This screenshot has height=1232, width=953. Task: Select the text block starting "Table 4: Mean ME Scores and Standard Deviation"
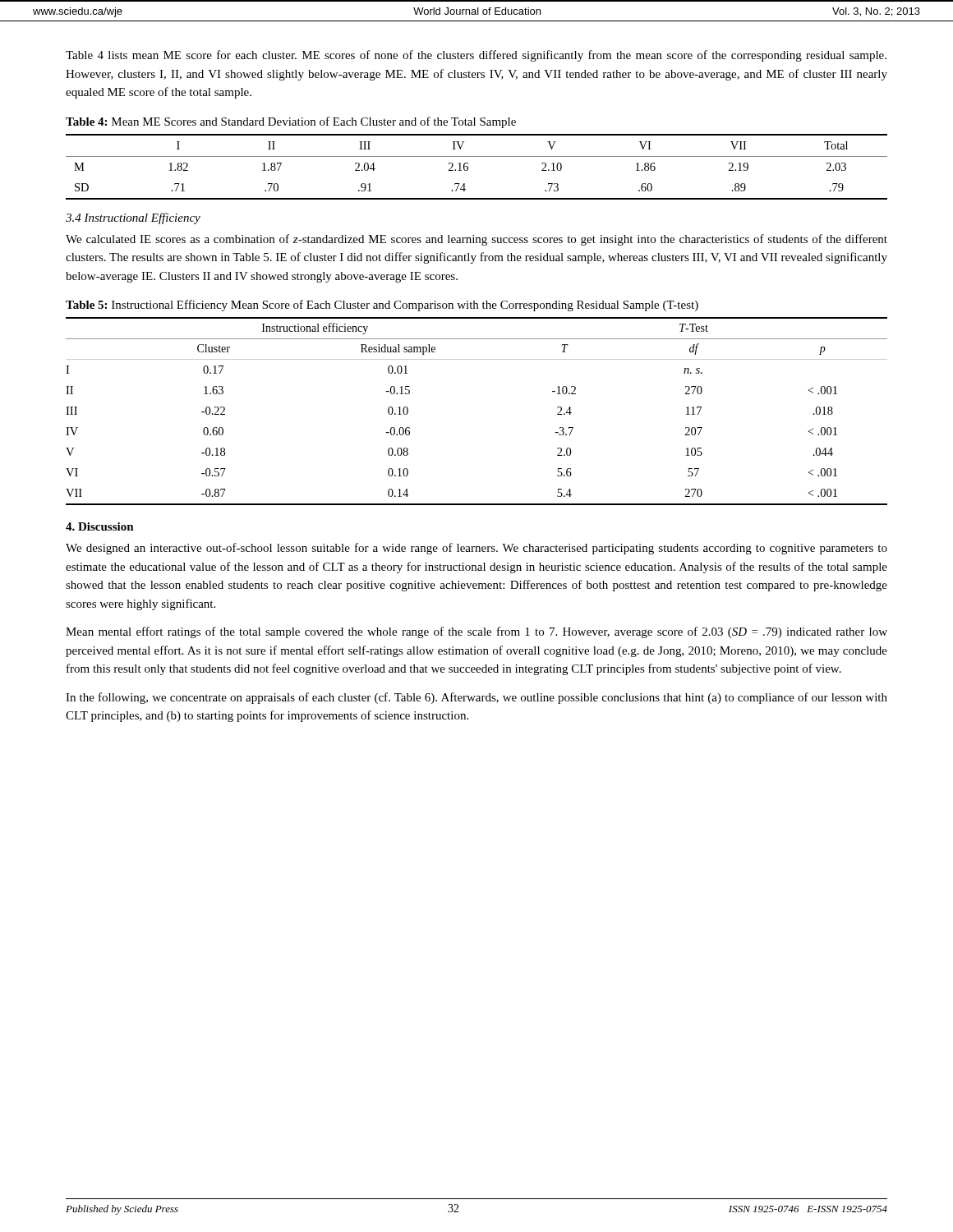291,121
